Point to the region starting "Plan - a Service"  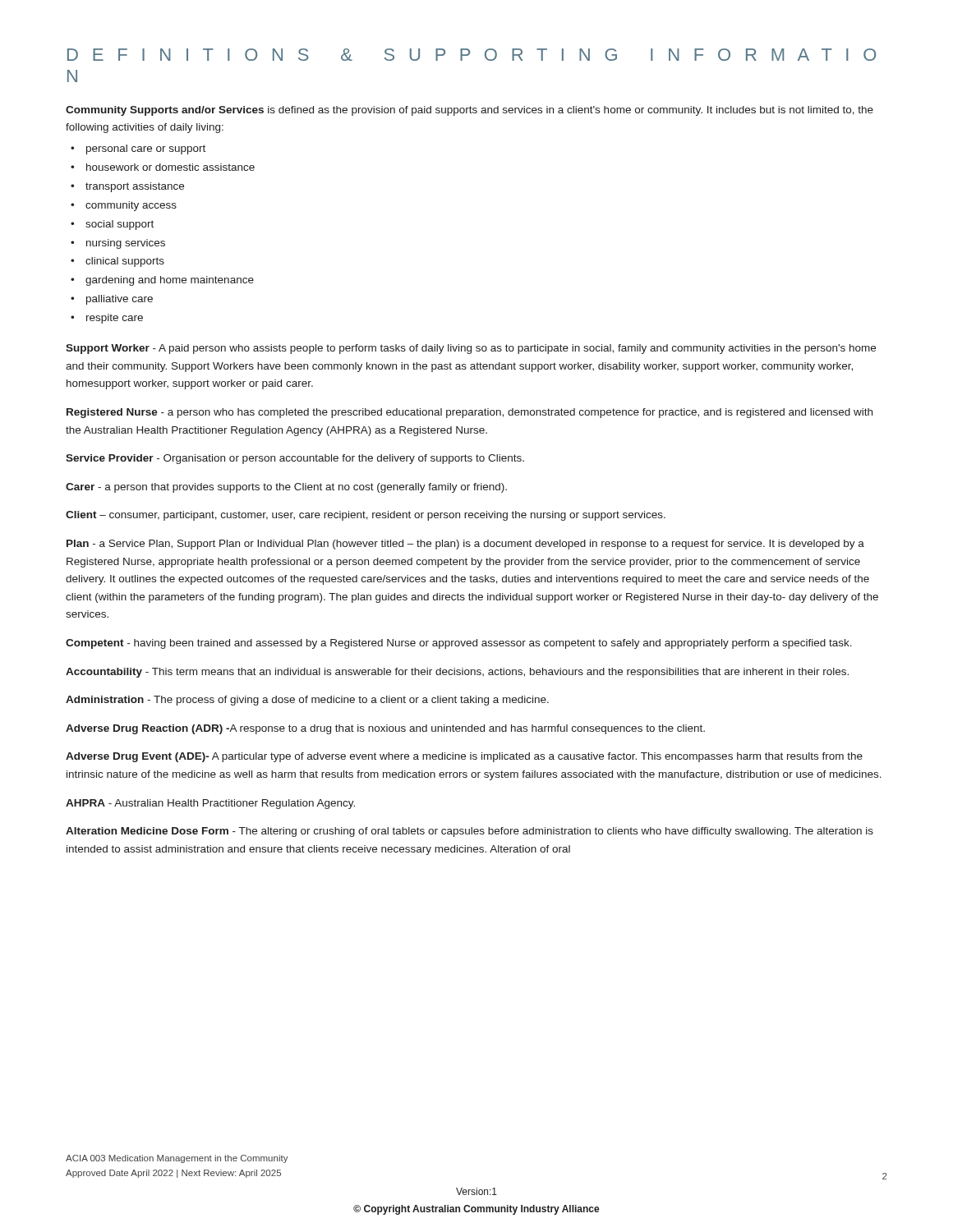point(476,579)
